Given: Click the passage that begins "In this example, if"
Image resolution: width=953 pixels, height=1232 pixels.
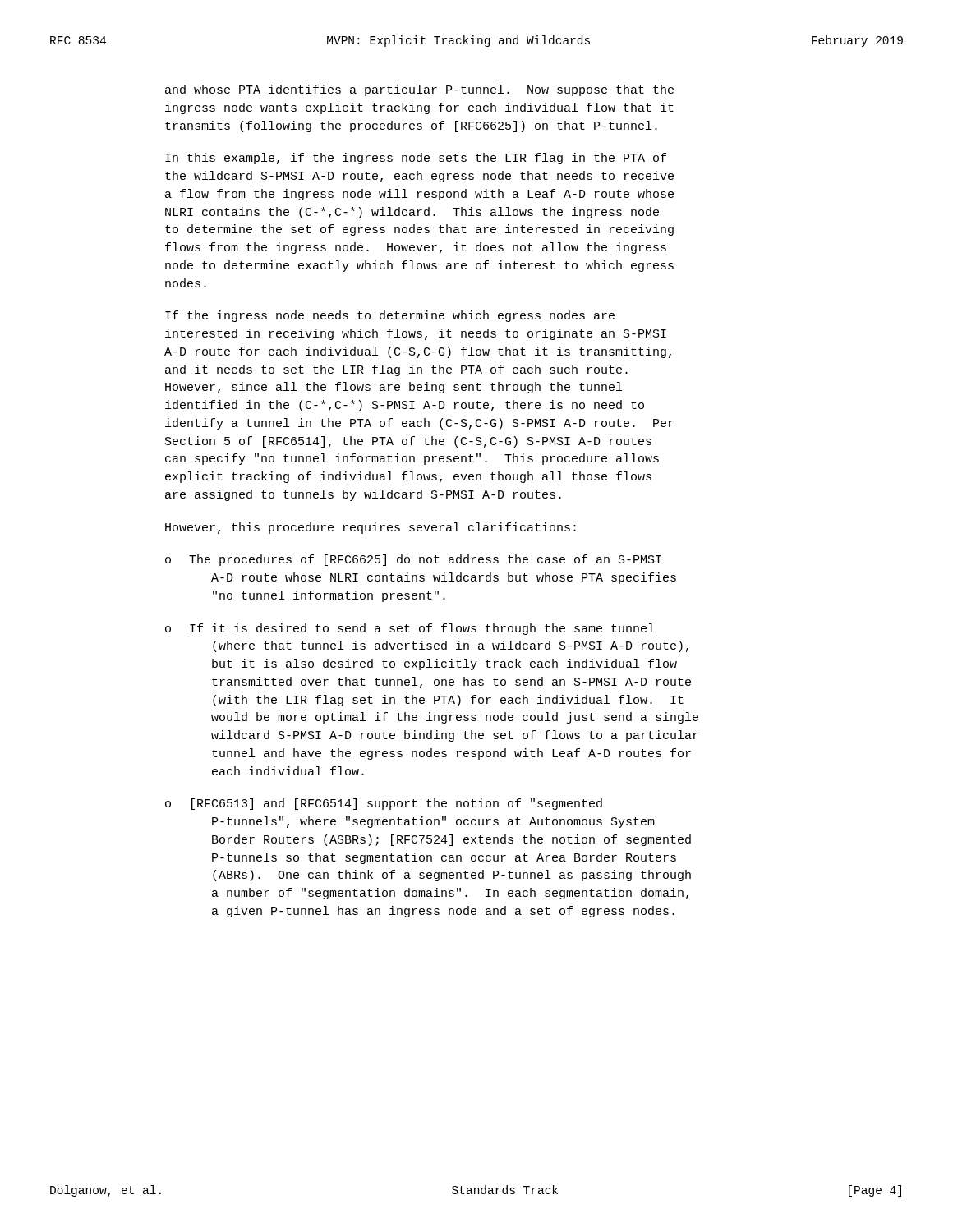Looking at the screenshot, I should pyautogui.click(x=419, y=222).
